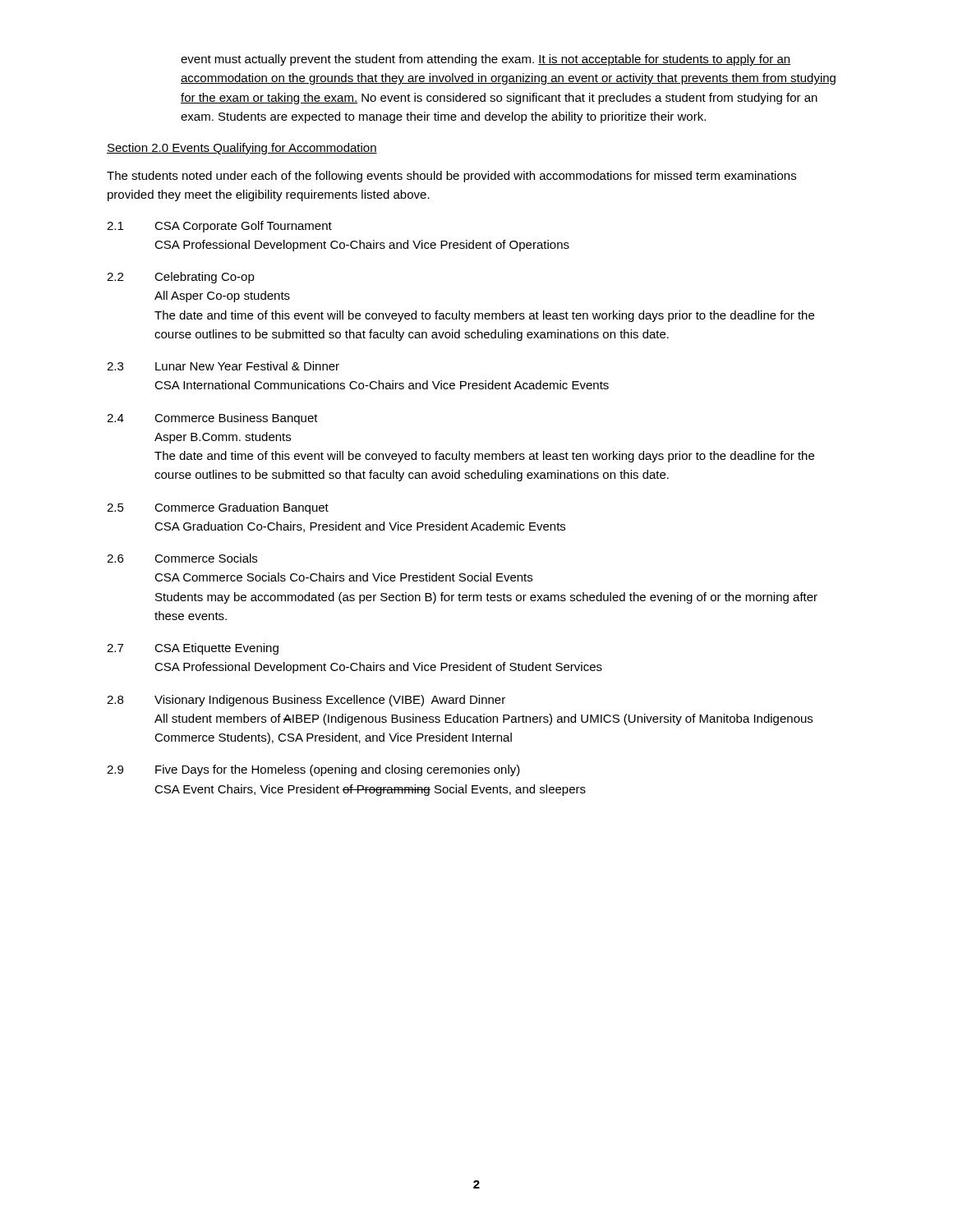Find the passage starting "The students noted under each"

tap(452, 185)
